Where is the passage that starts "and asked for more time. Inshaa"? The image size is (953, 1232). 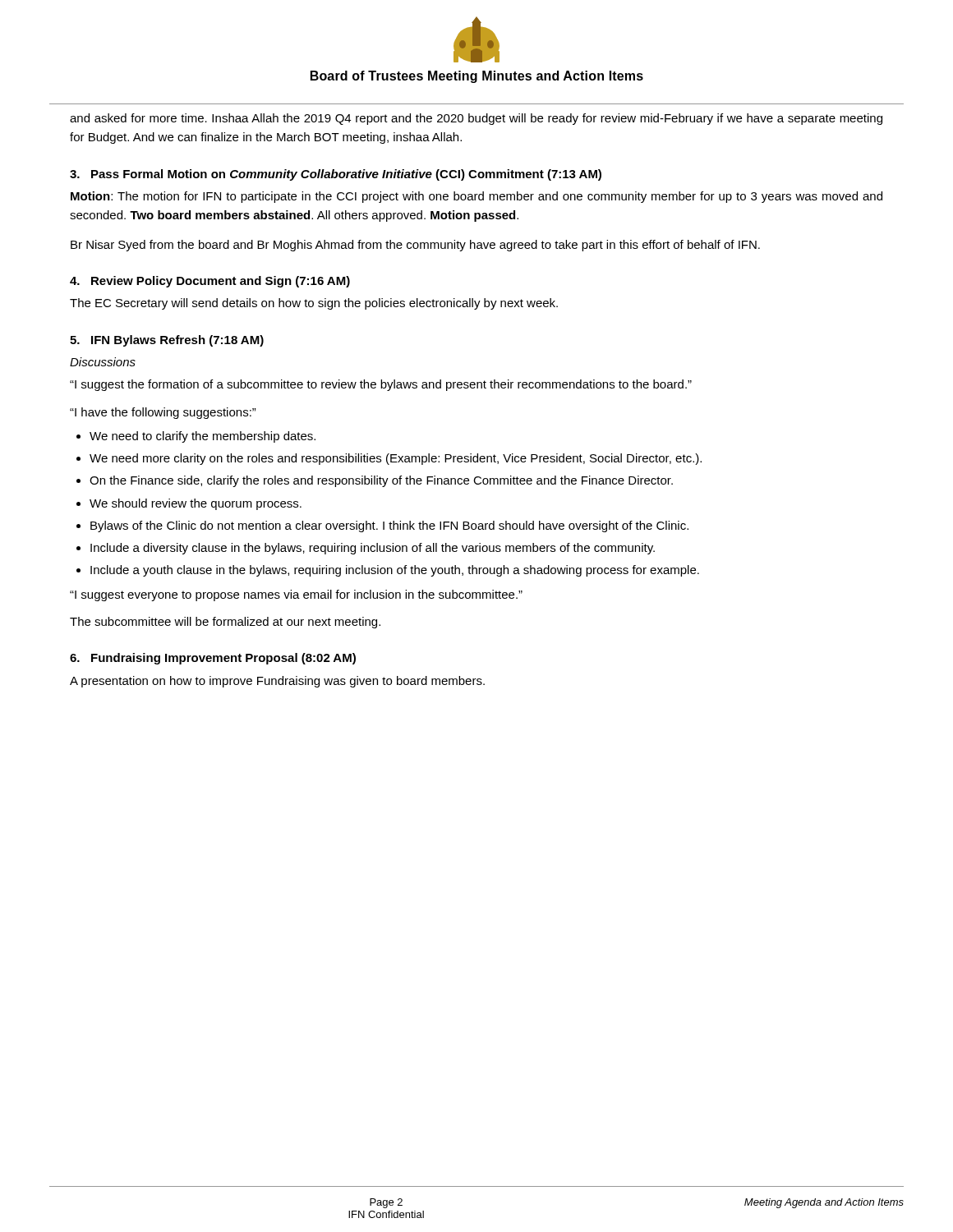click(x=476, y=127)
